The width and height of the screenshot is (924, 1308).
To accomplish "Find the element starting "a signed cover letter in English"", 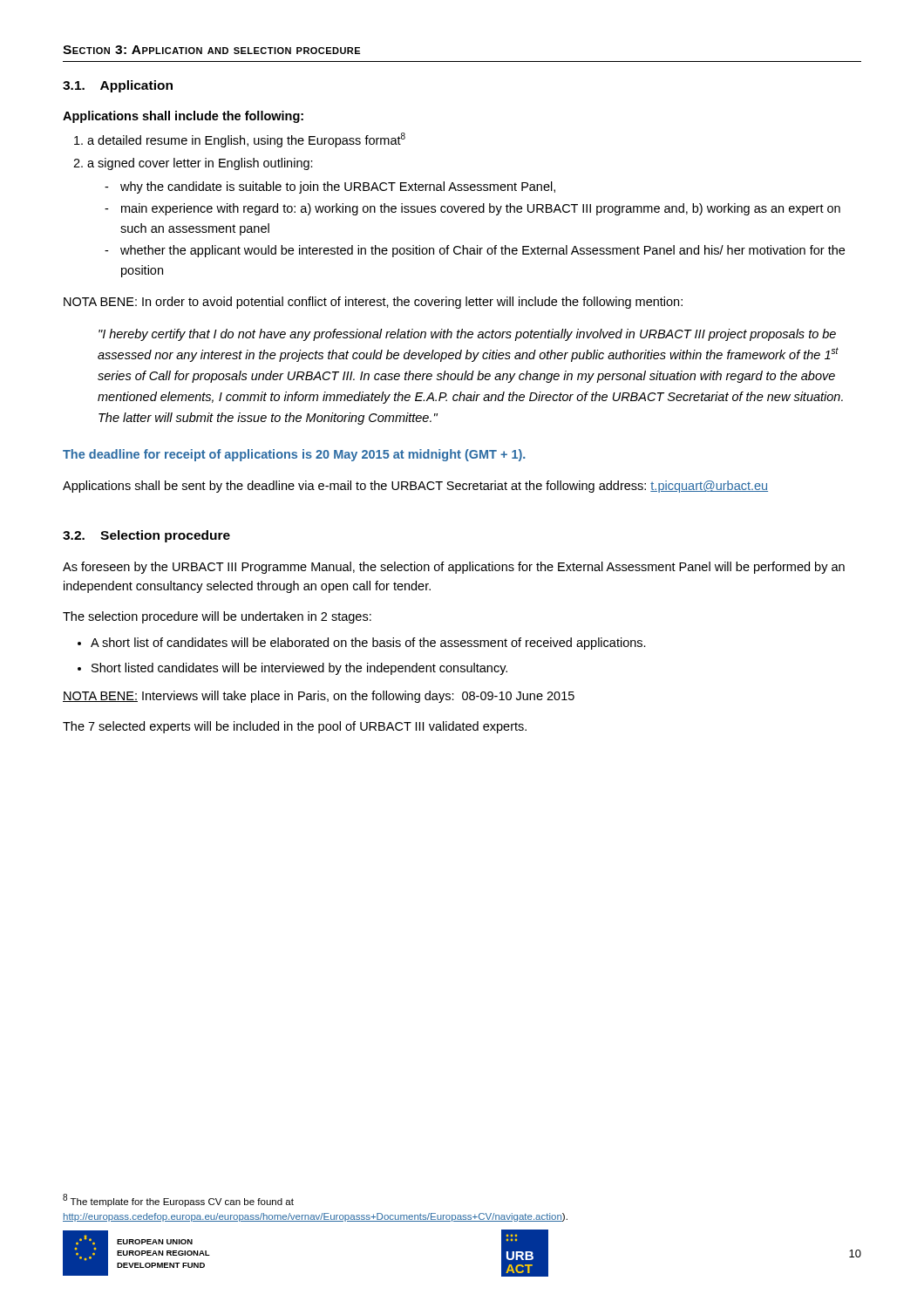I will (474, 218).
